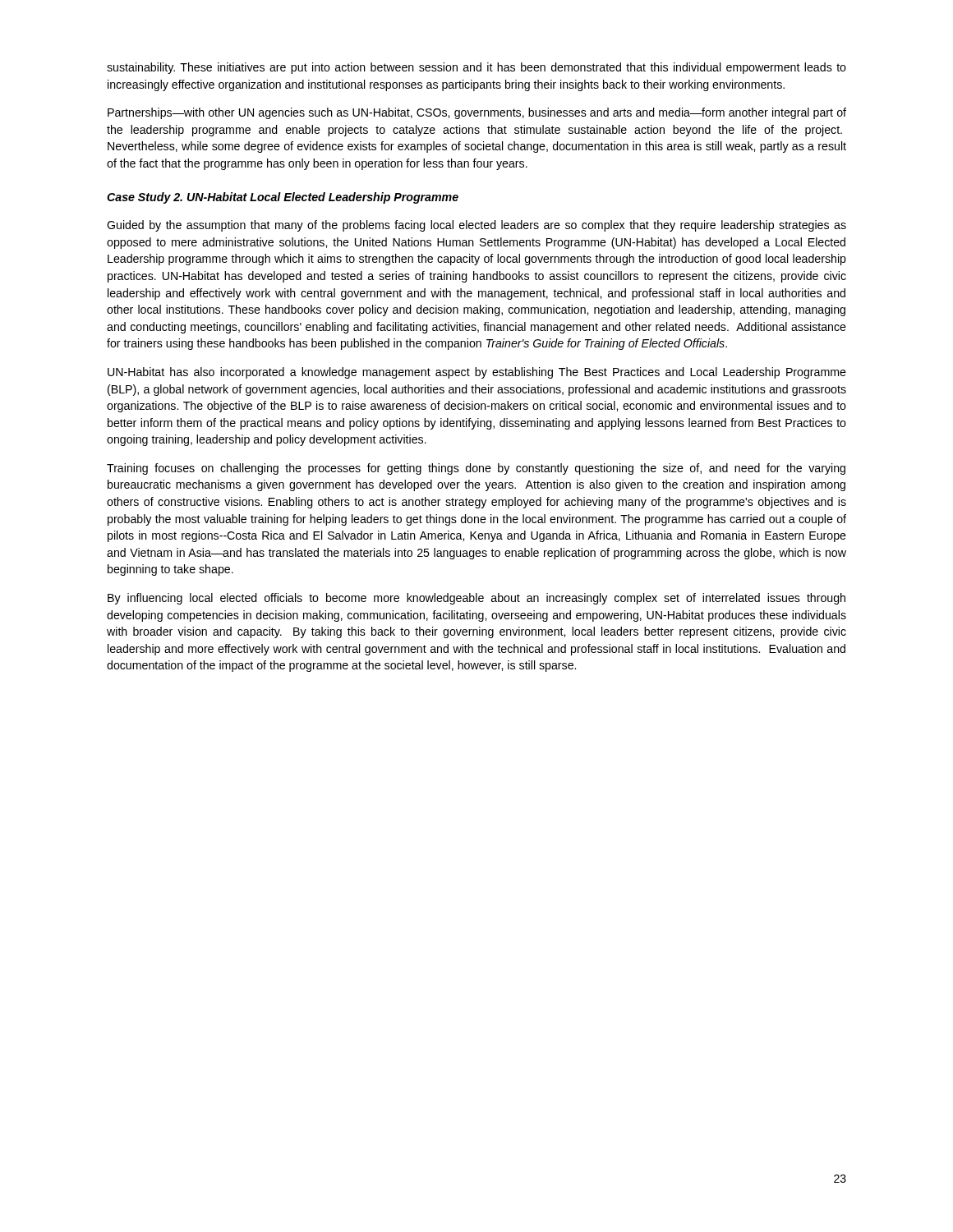953x1232 pixels.
Task: Find the block on this page that starts "Training focuses on challenging the"
Action: (x=476, y=519)
